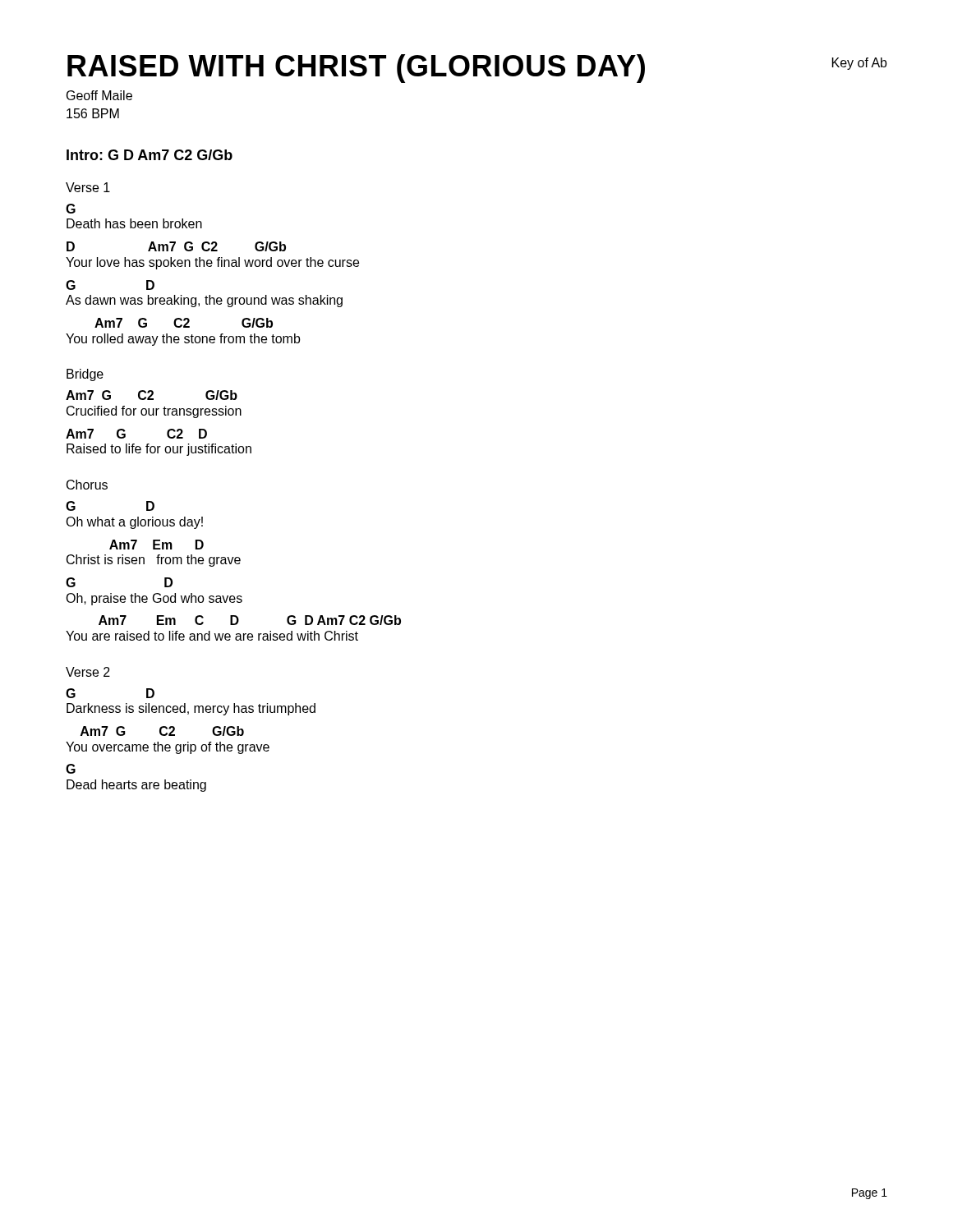953x1232 pixels.
Task: Locate the block of text that opens with "Am7 G C2 D Raised"
Action: point(81,433)
